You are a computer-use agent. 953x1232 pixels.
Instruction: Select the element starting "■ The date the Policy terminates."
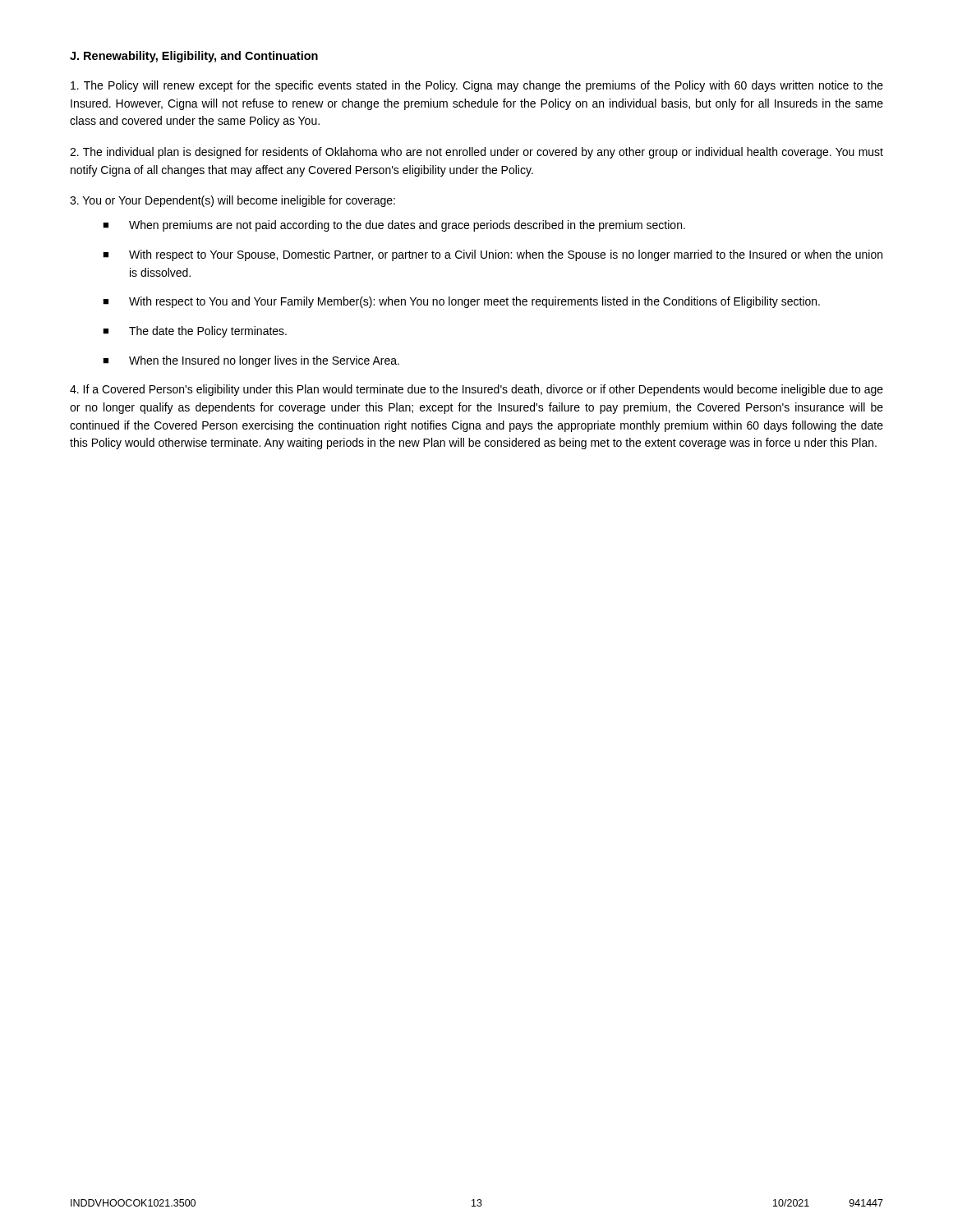coord(195,332)
